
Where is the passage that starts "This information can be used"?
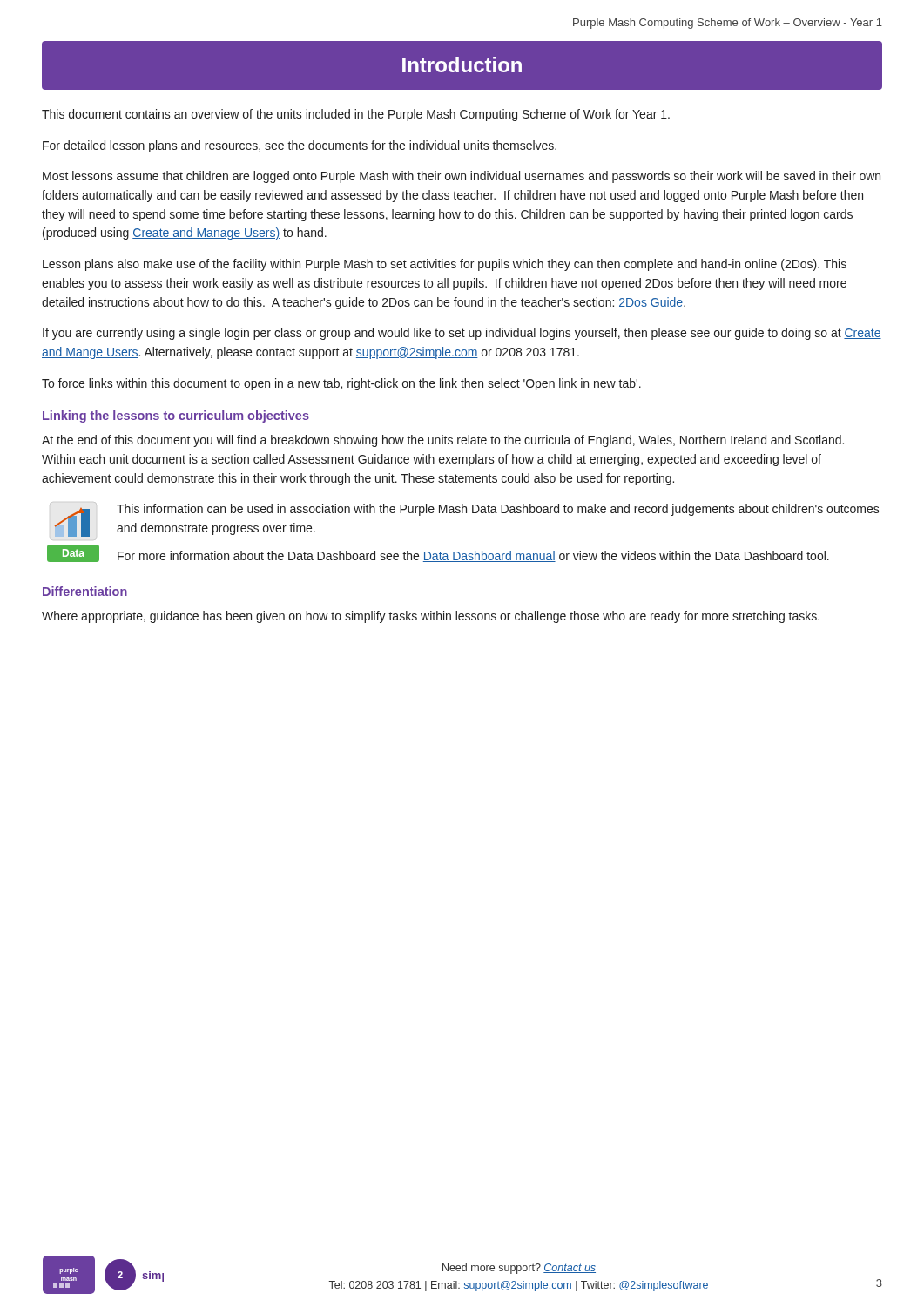[499, 519]
